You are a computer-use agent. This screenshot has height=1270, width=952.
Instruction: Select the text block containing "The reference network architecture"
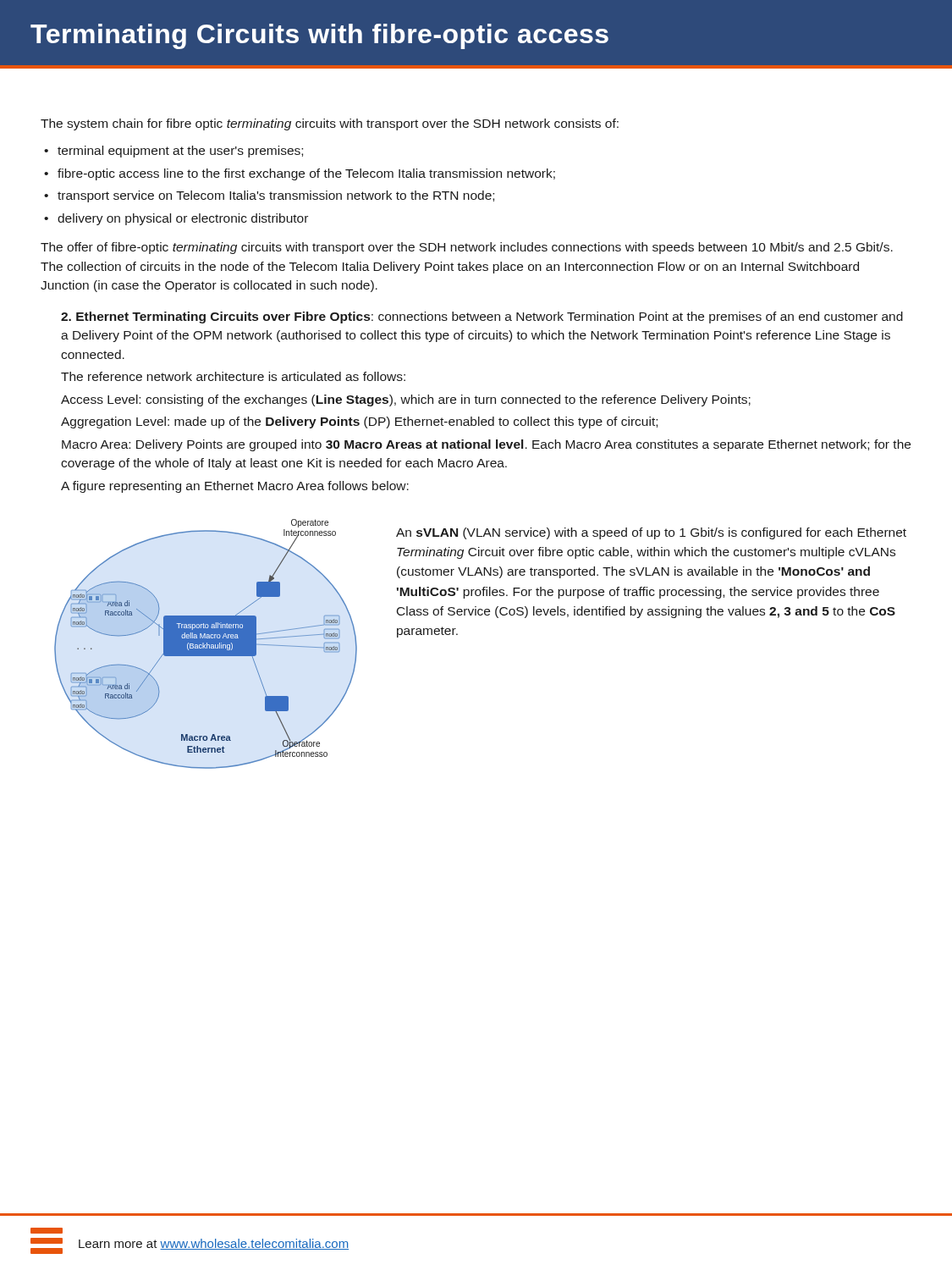[234, 376]
